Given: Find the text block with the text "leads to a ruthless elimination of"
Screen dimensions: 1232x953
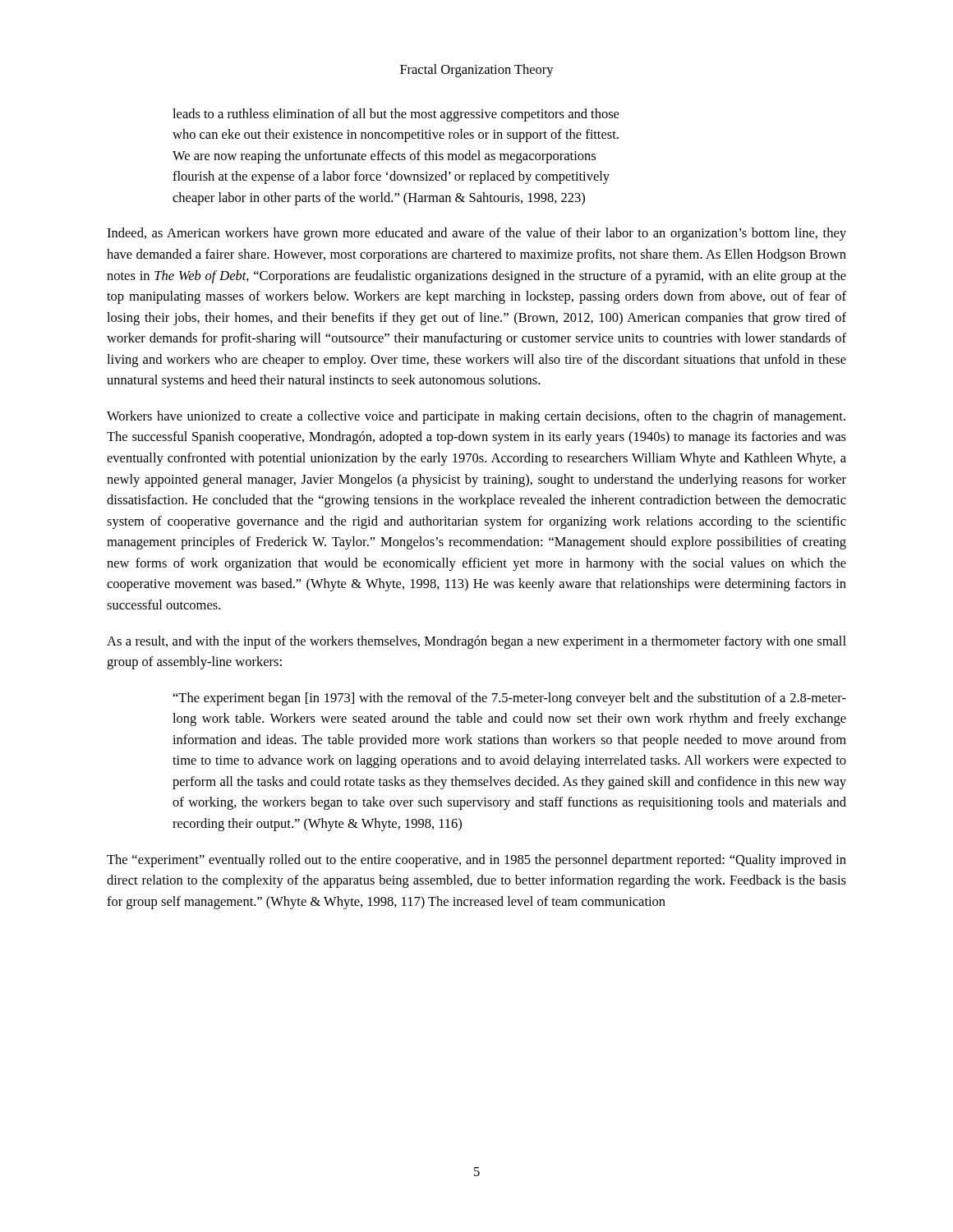Looking at the screenshot, I should click(396, 155).
